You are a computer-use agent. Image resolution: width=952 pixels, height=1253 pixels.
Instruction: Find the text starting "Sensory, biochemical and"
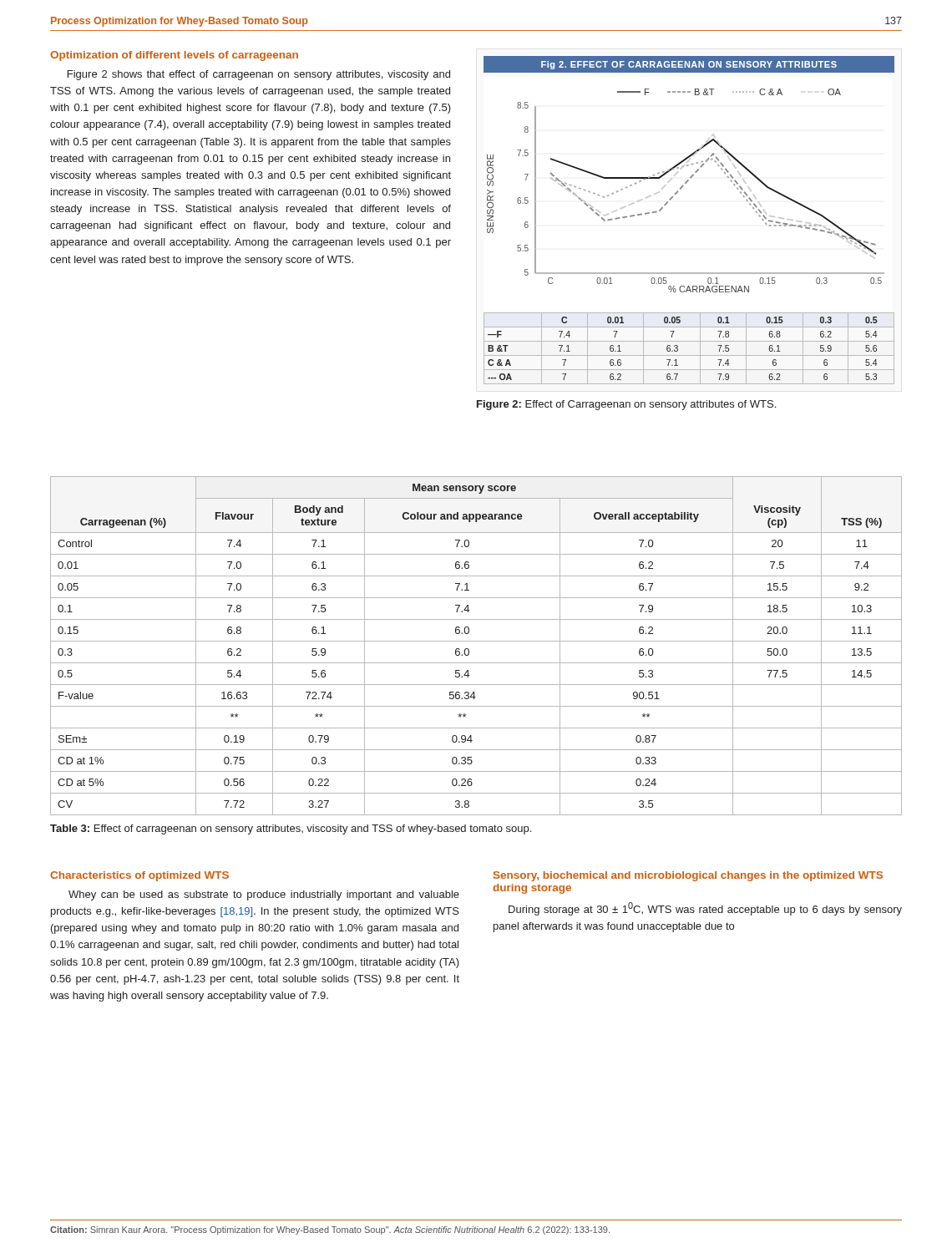[x=688, y=881]
